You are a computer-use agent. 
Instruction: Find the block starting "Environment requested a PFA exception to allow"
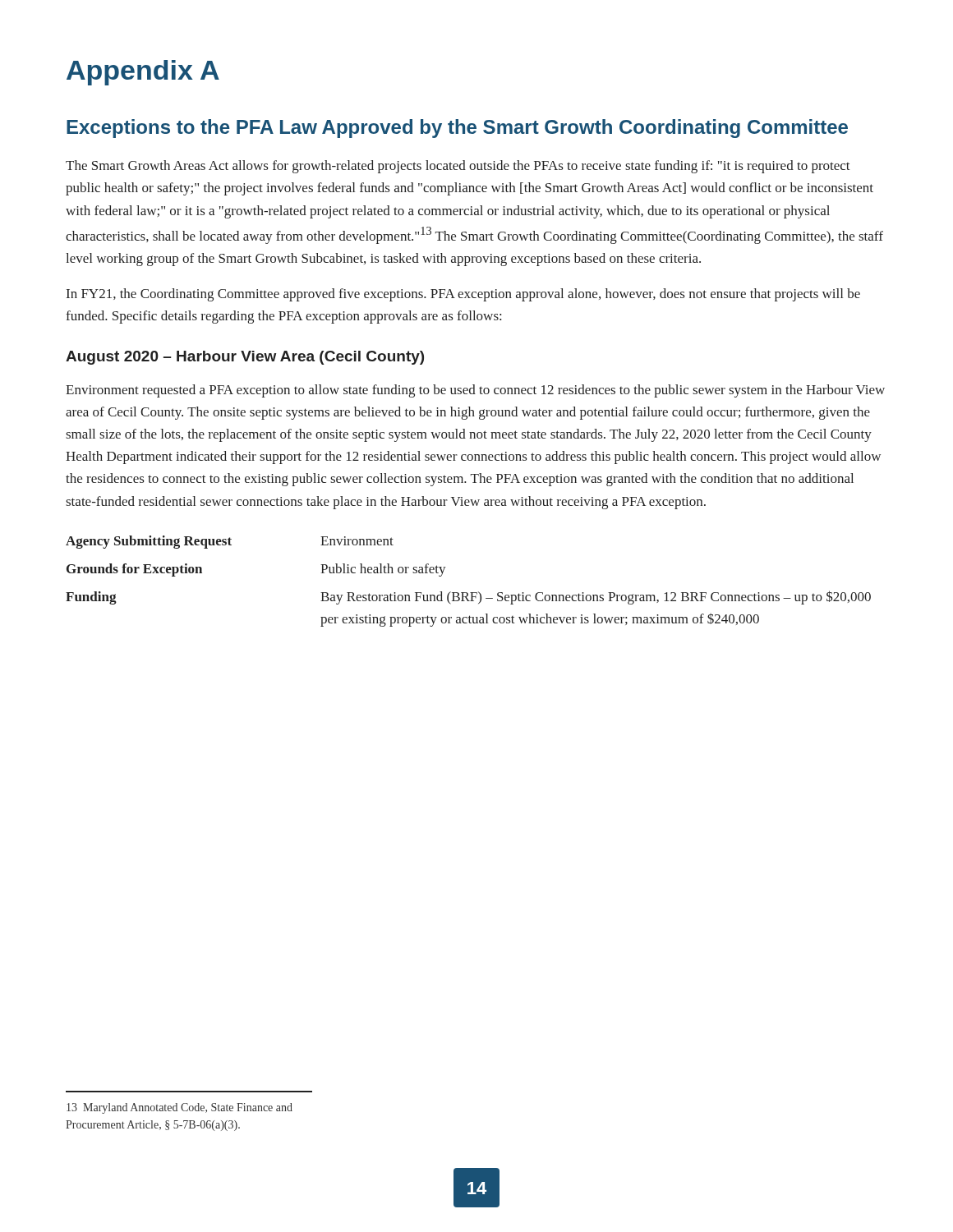(x=476, y=445)
